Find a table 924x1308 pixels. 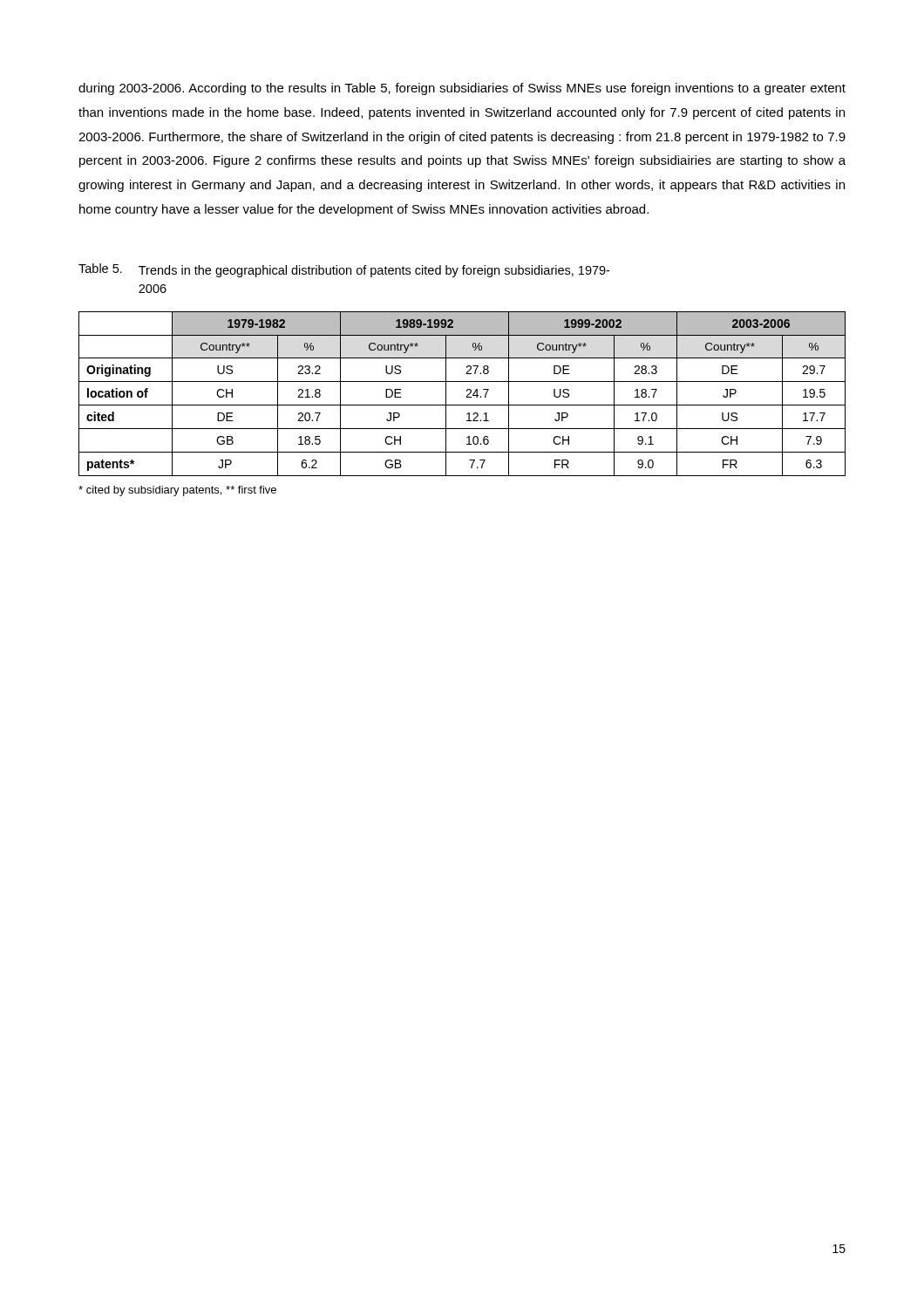tap(462, 394)
